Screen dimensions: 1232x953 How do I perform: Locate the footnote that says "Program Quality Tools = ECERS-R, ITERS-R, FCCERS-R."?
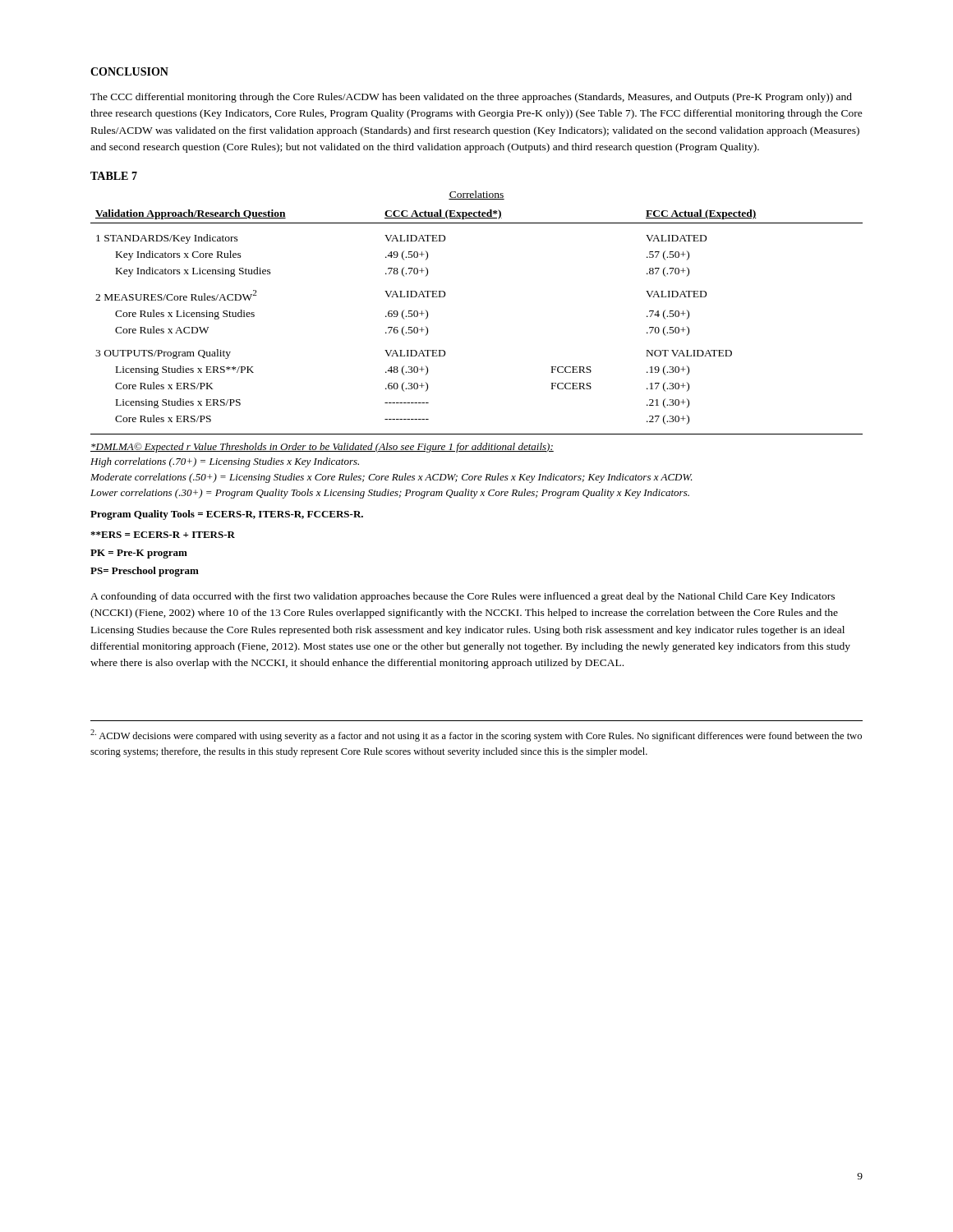point(227,514)
